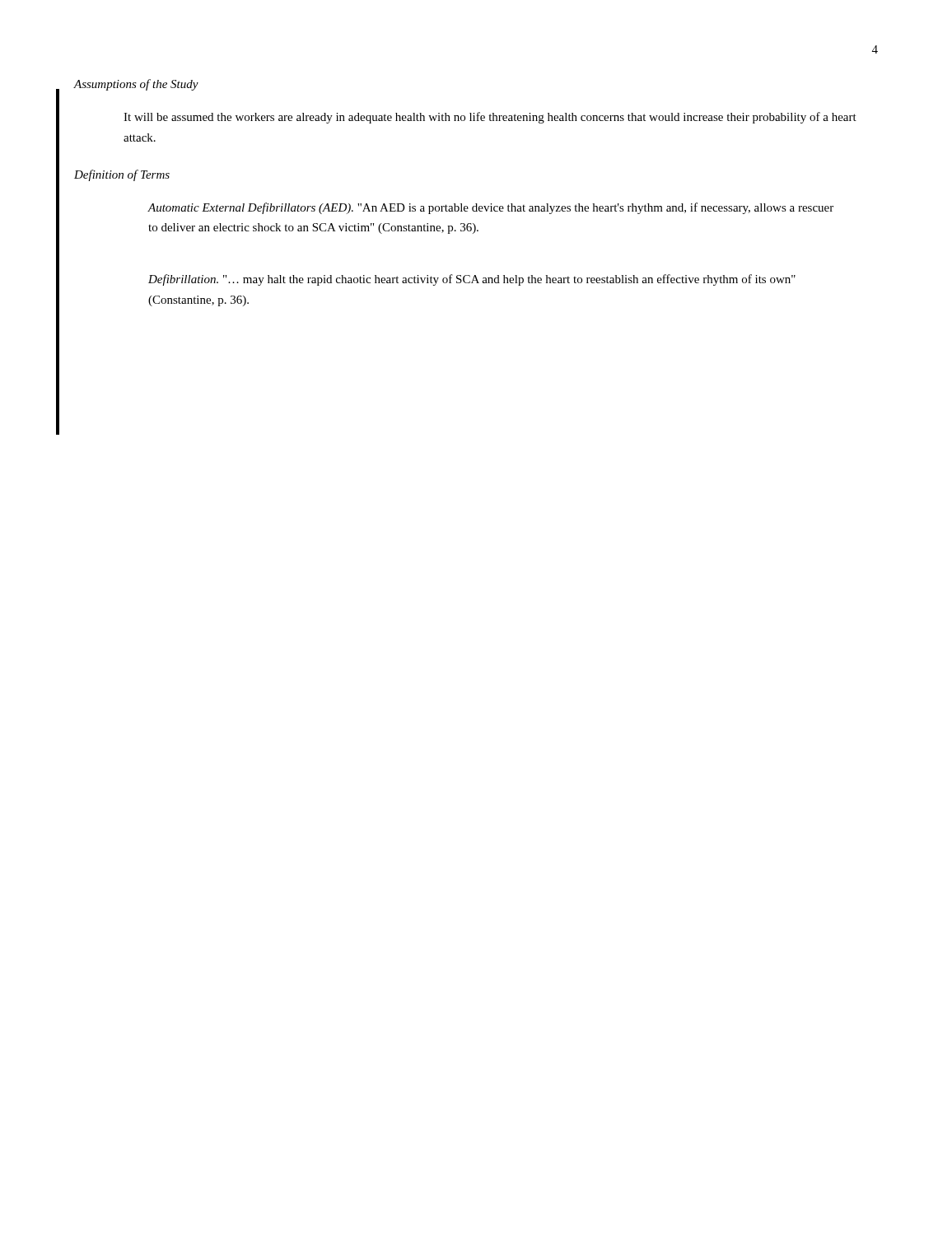Viewport: 952px width, 1235px height.
Task: Point to the block beginning "Automatic External Defibrillators (AED). "An AED is"
Action: click(x=491, y=217)
